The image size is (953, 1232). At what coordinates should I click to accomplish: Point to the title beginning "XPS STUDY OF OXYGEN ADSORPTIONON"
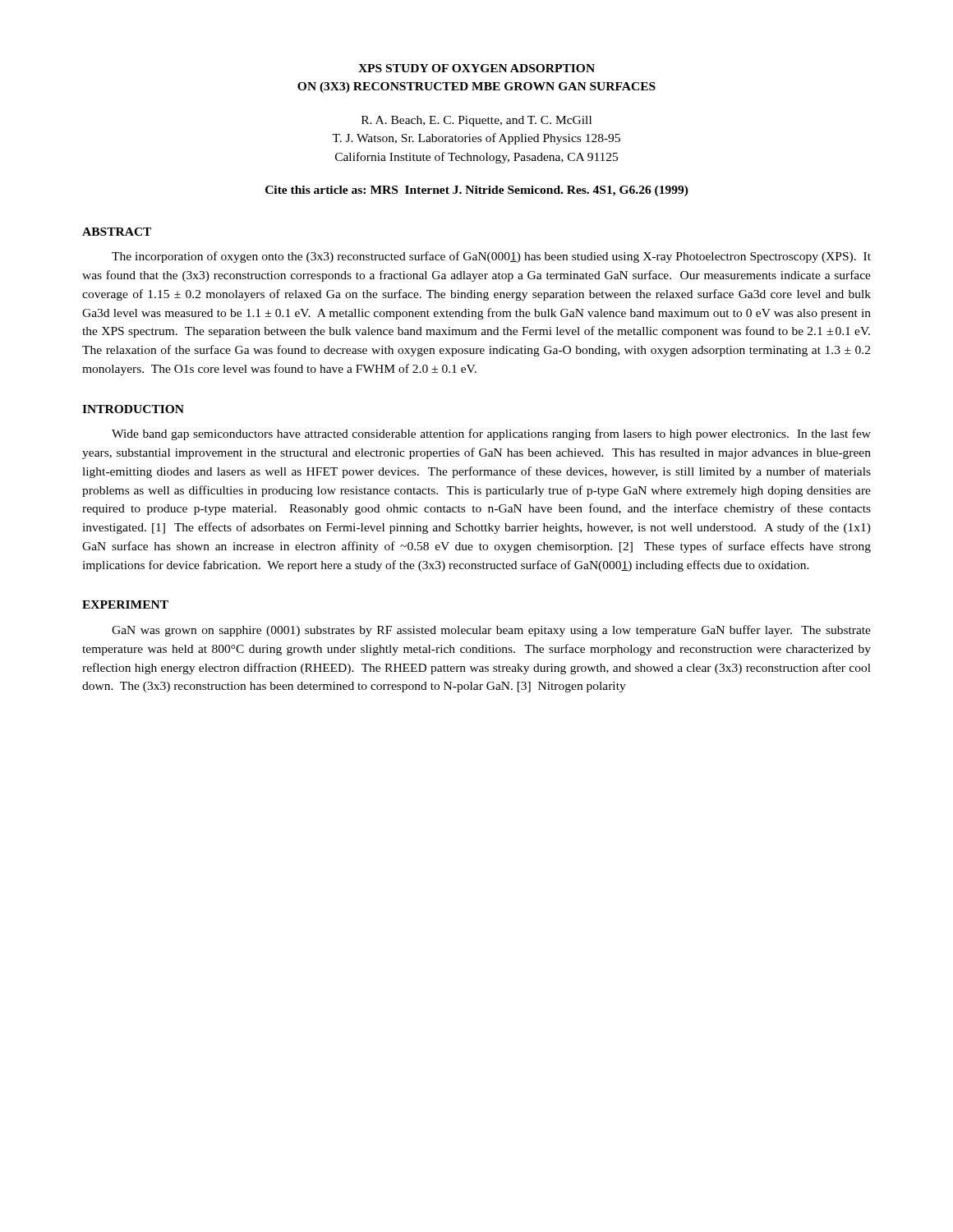(x=476, y=77)
